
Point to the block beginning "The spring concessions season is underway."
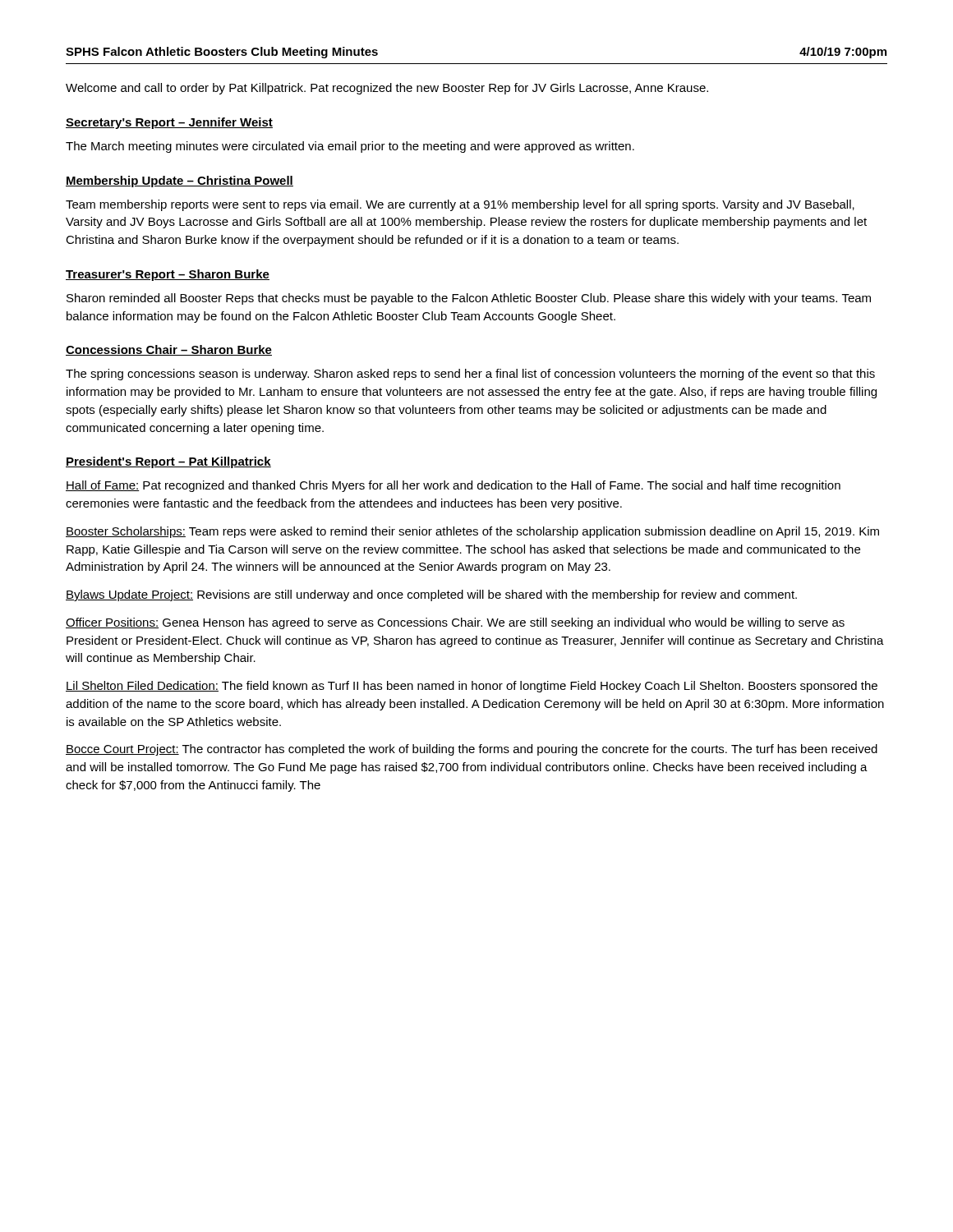(x=472, y=400)
